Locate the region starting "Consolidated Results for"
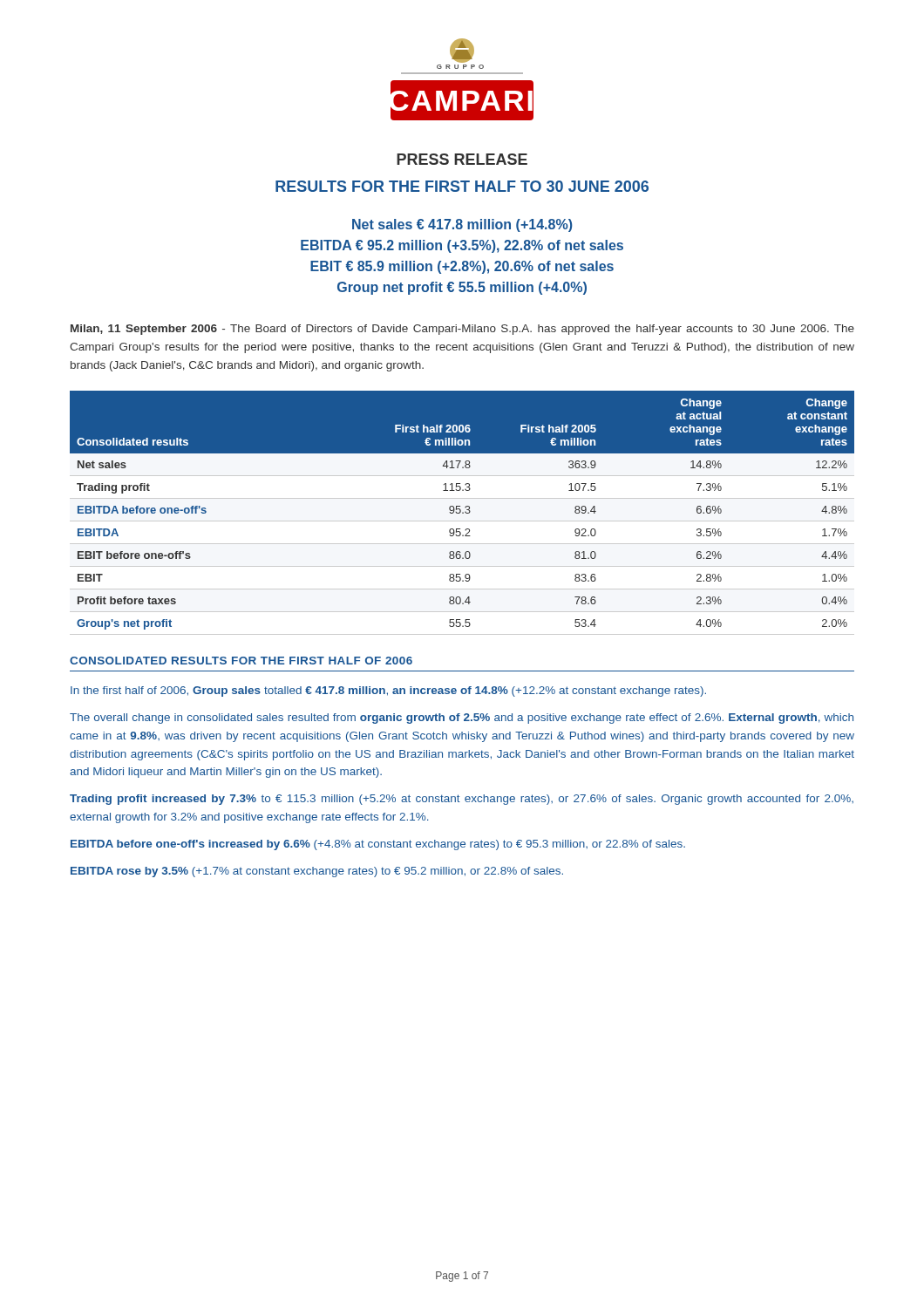The width and height of the screenshot is (924, 1308). pos(241,660)
